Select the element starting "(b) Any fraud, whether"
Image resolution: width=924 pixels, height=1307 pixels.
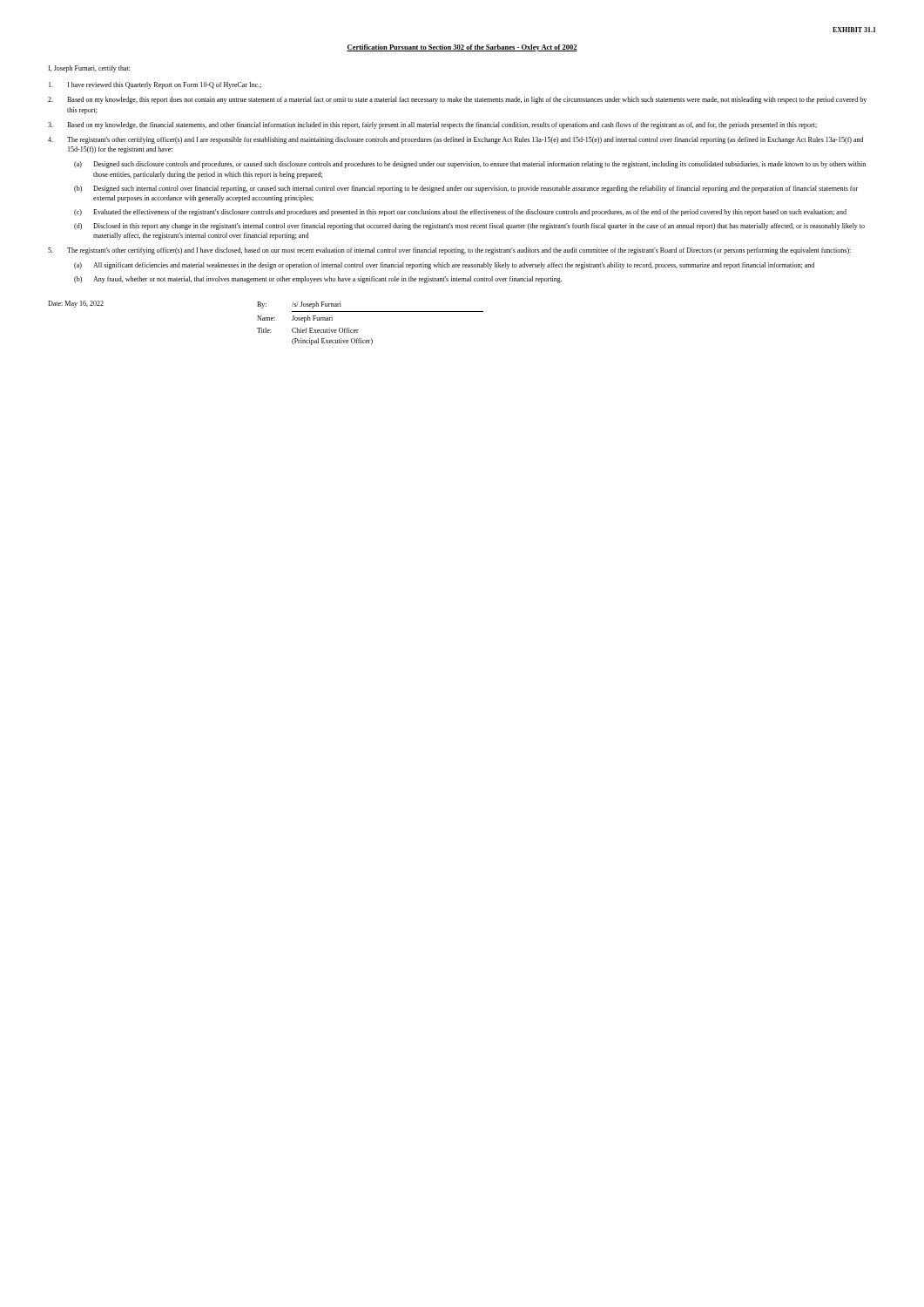pos(475,279)
